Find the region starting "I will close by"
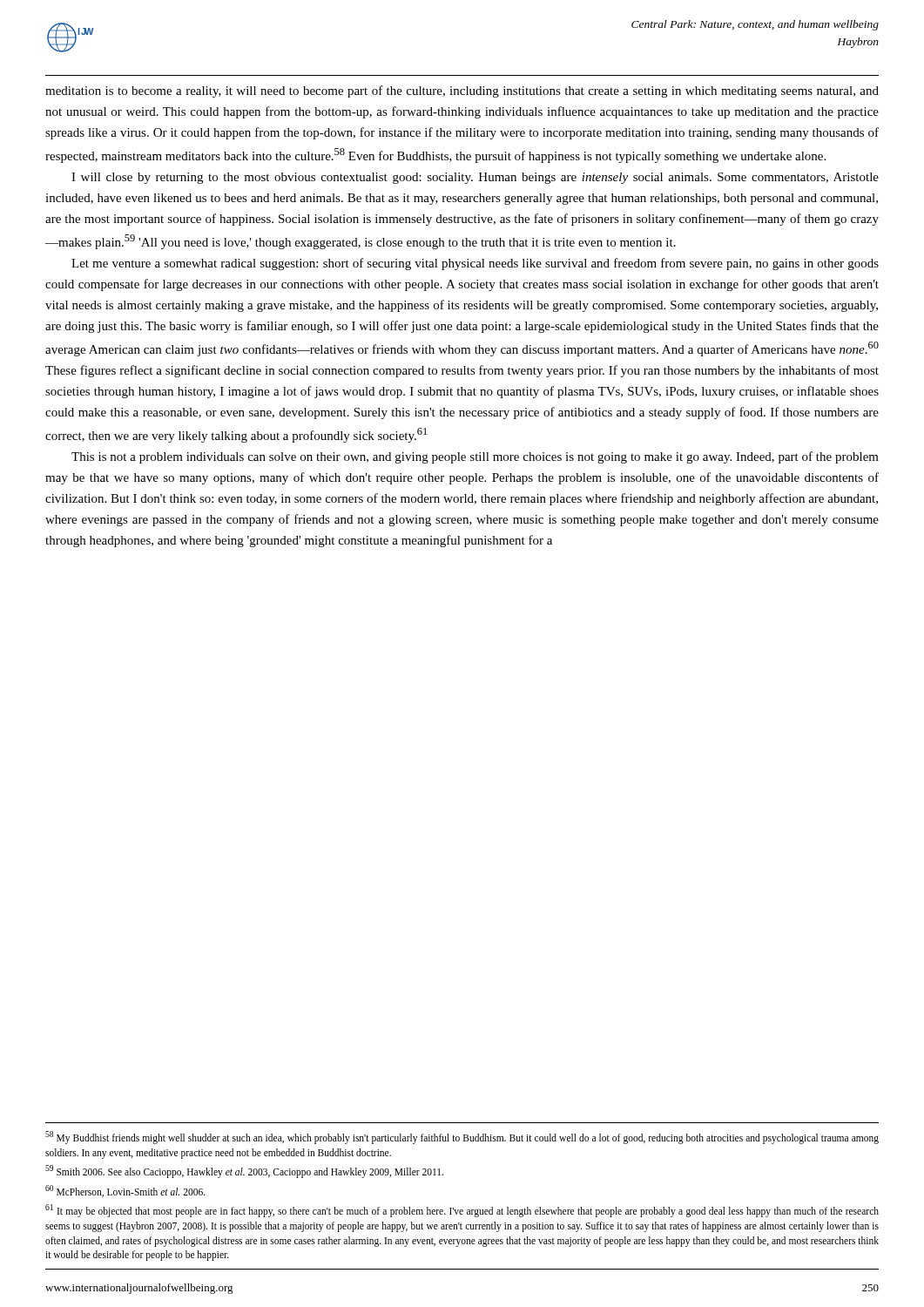The width and height of the screenshot is (924, 1307). (462, 210)
